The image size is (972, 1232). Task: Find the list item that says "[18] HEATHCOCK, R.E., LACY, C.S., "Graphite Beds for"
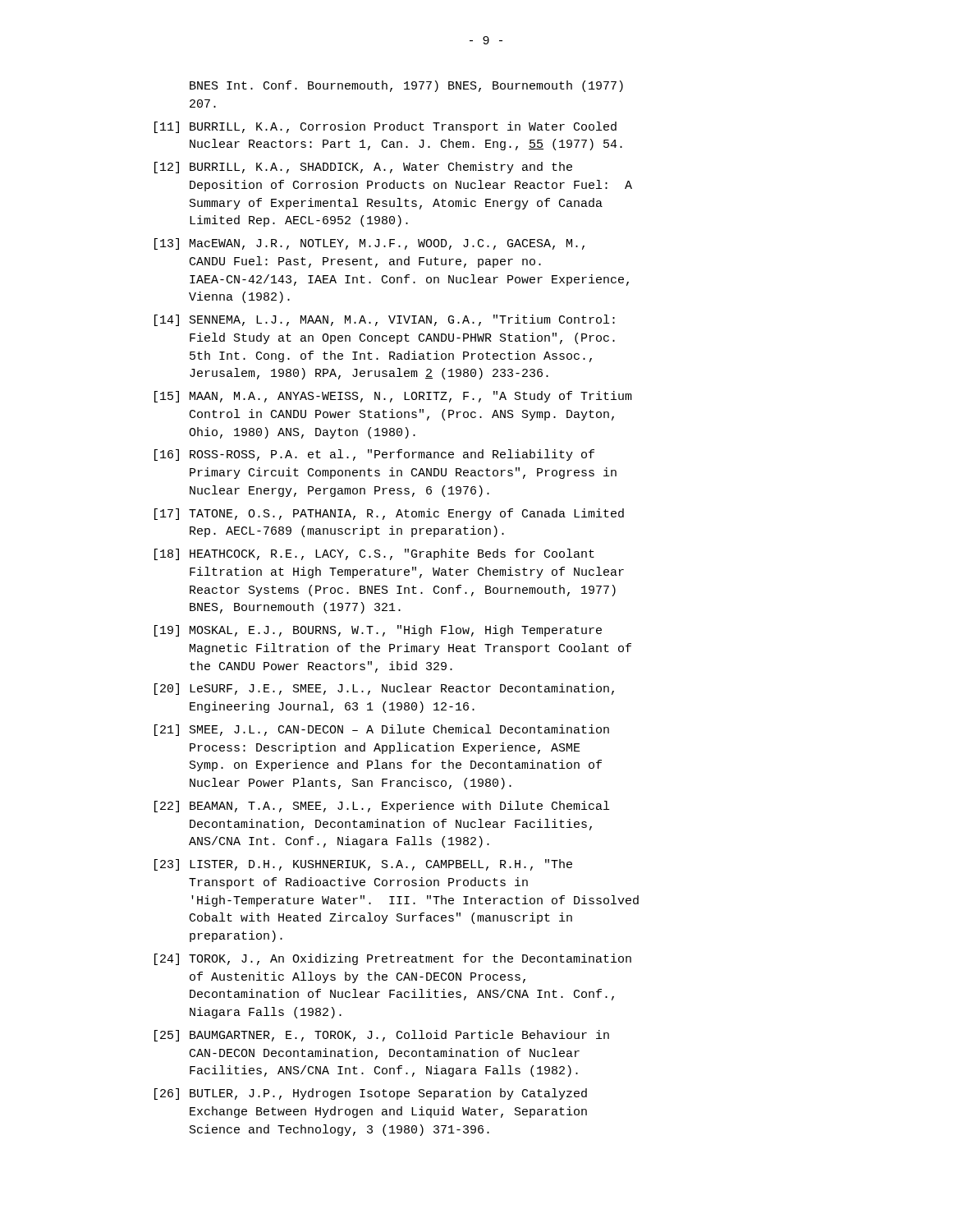click(x=521, y=582)
